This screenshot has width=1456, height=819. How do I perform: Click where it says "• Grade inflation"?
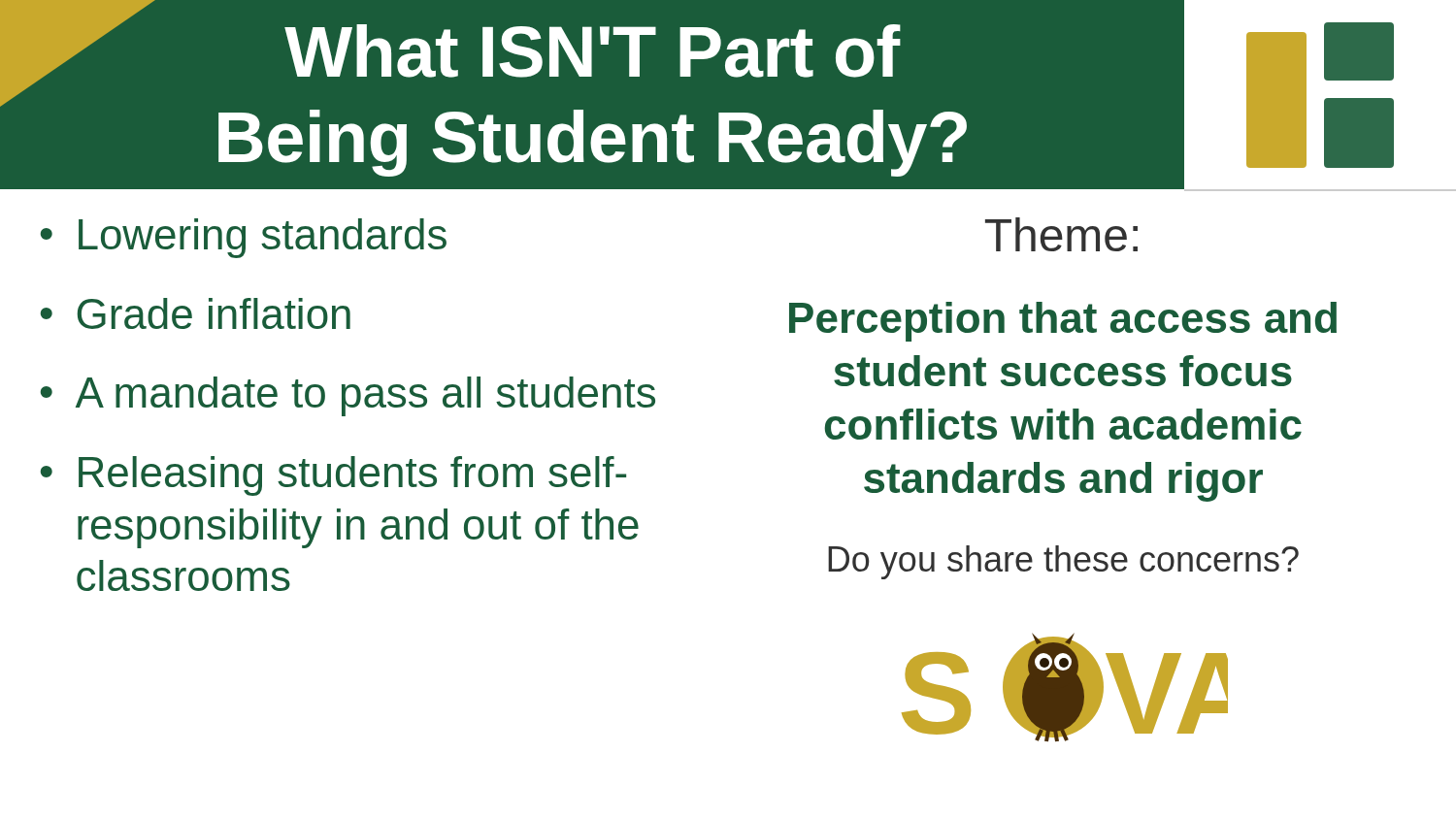196,314
